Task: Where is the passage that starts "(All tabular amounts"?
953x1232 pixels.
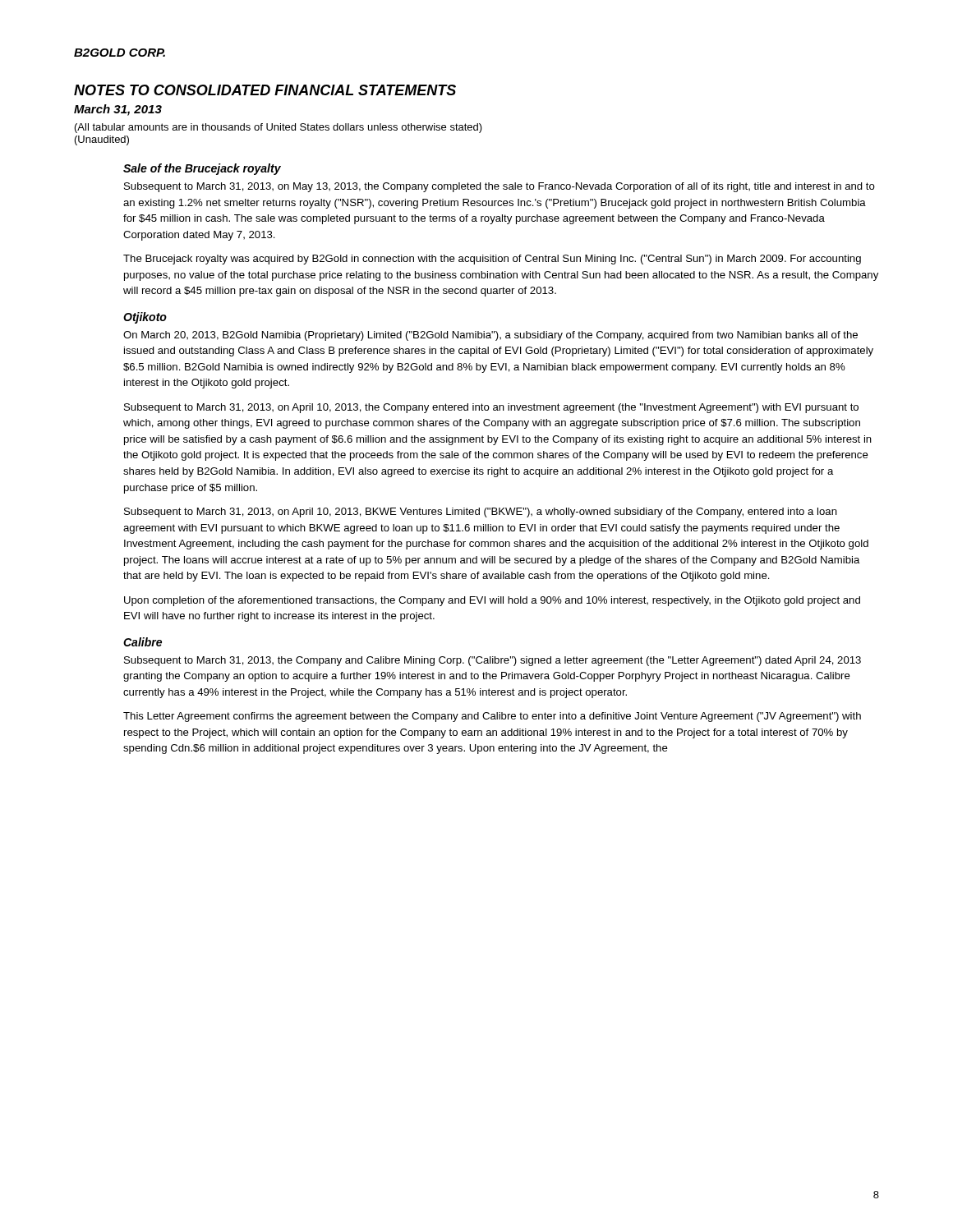Action: tap(278, 133)
